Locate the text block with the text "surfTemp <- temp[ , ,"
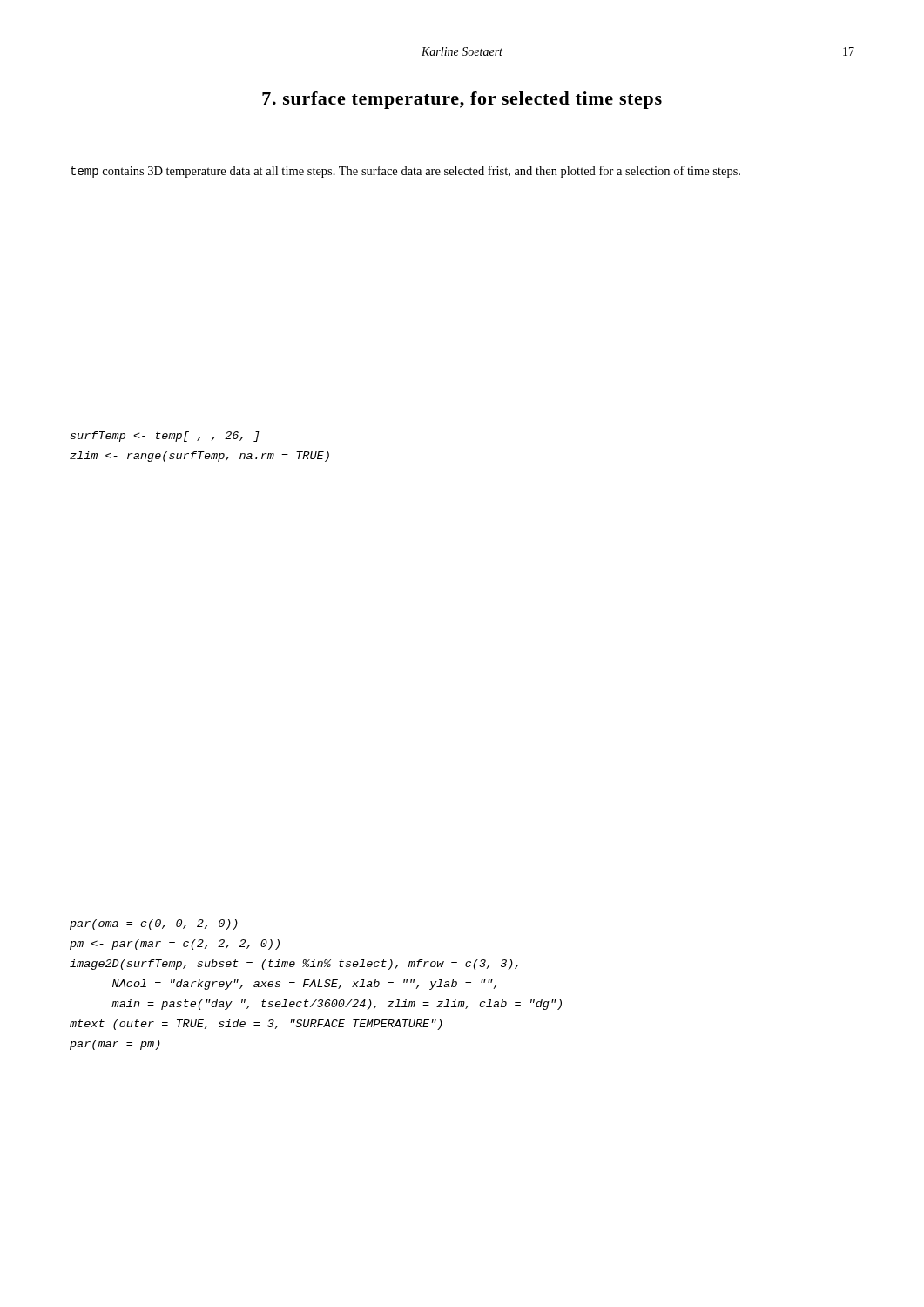The height and width of the screenshot is (1307, 924). point(200,446)
